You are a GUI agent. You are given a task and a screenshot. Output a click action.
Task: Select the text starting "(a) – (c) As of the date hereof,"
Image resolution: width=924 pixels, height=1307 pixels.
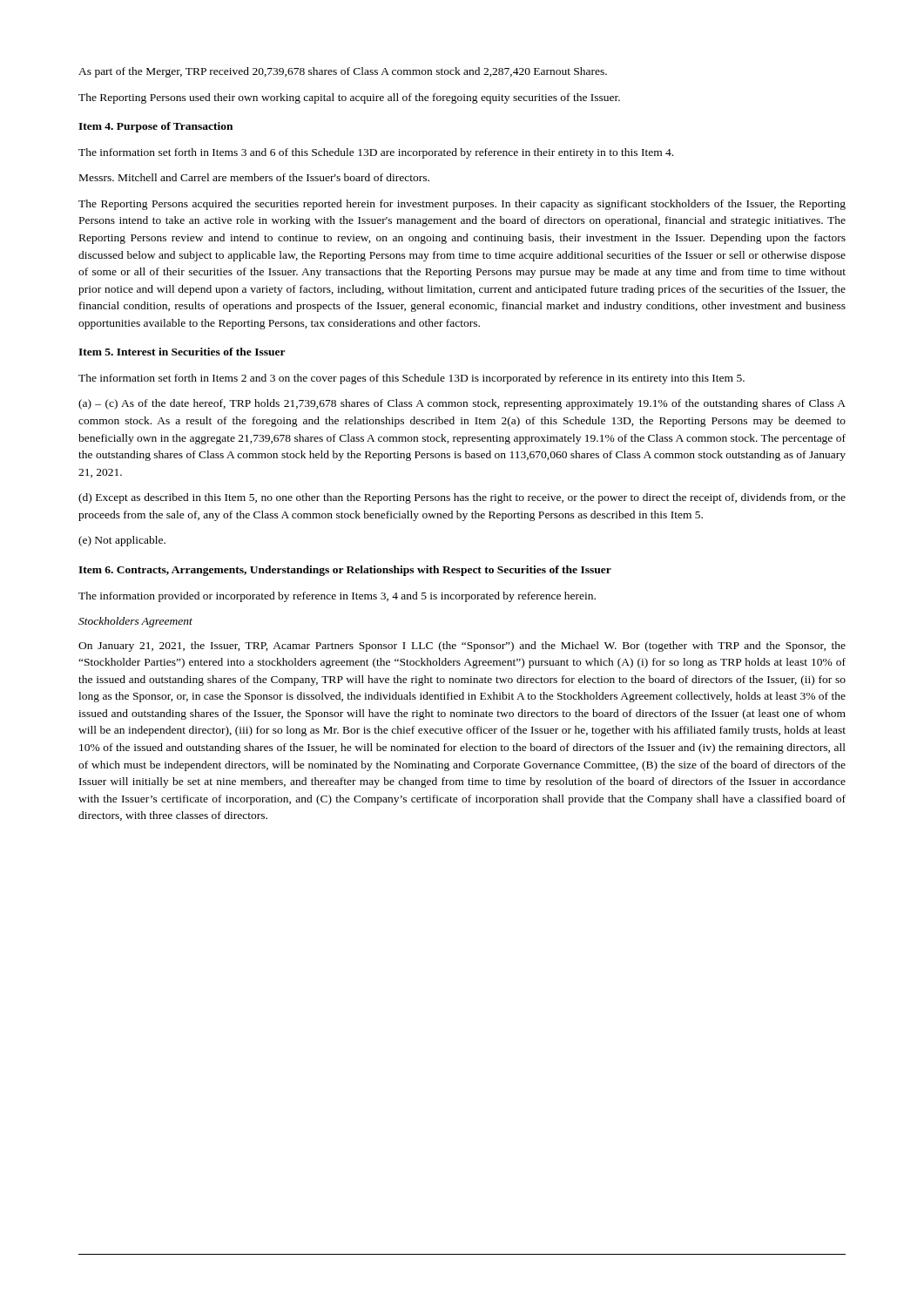[462, 438]
